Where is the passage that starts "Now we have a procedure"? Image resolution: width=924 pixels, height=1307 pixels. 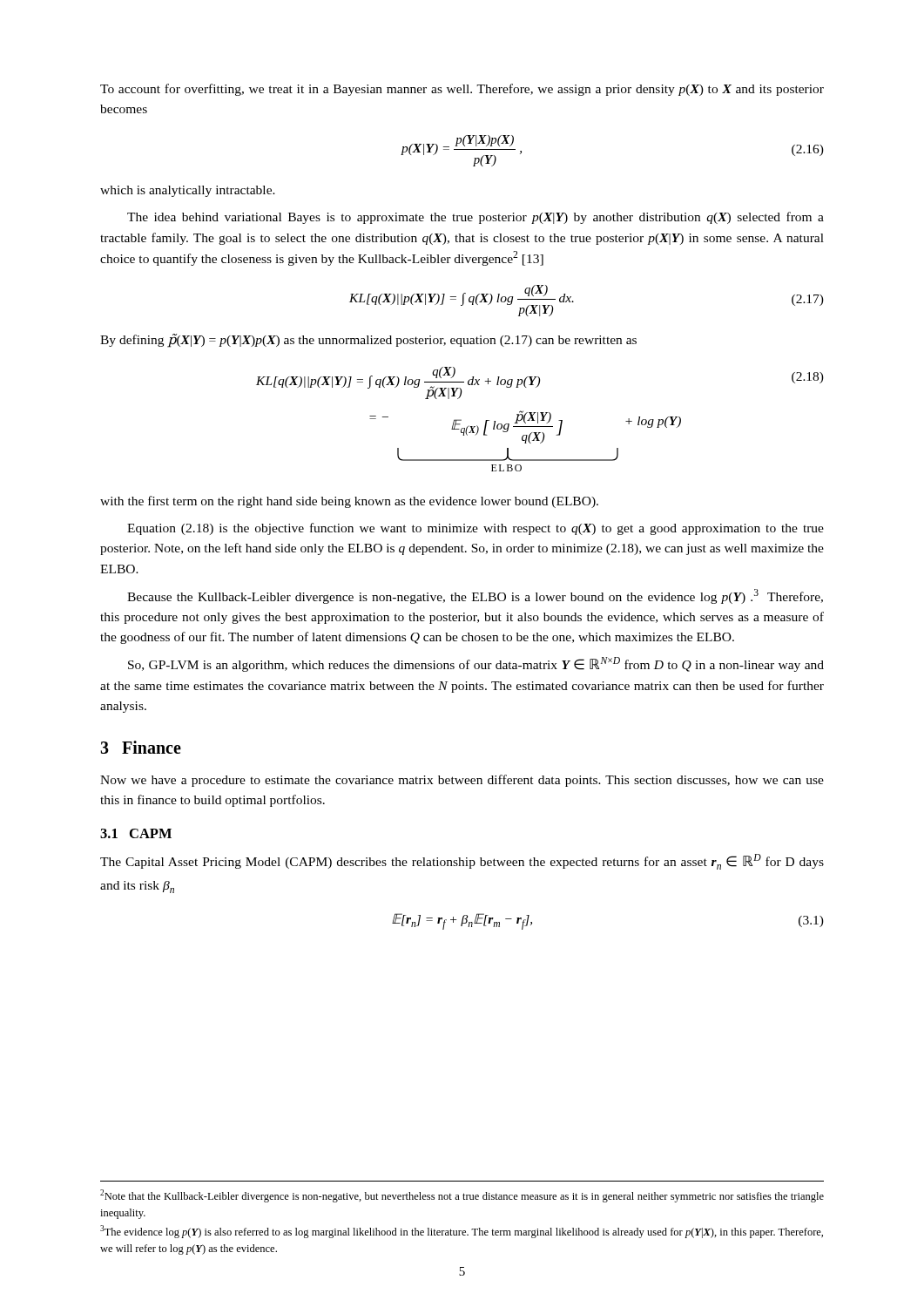click(x=462, y=789)
